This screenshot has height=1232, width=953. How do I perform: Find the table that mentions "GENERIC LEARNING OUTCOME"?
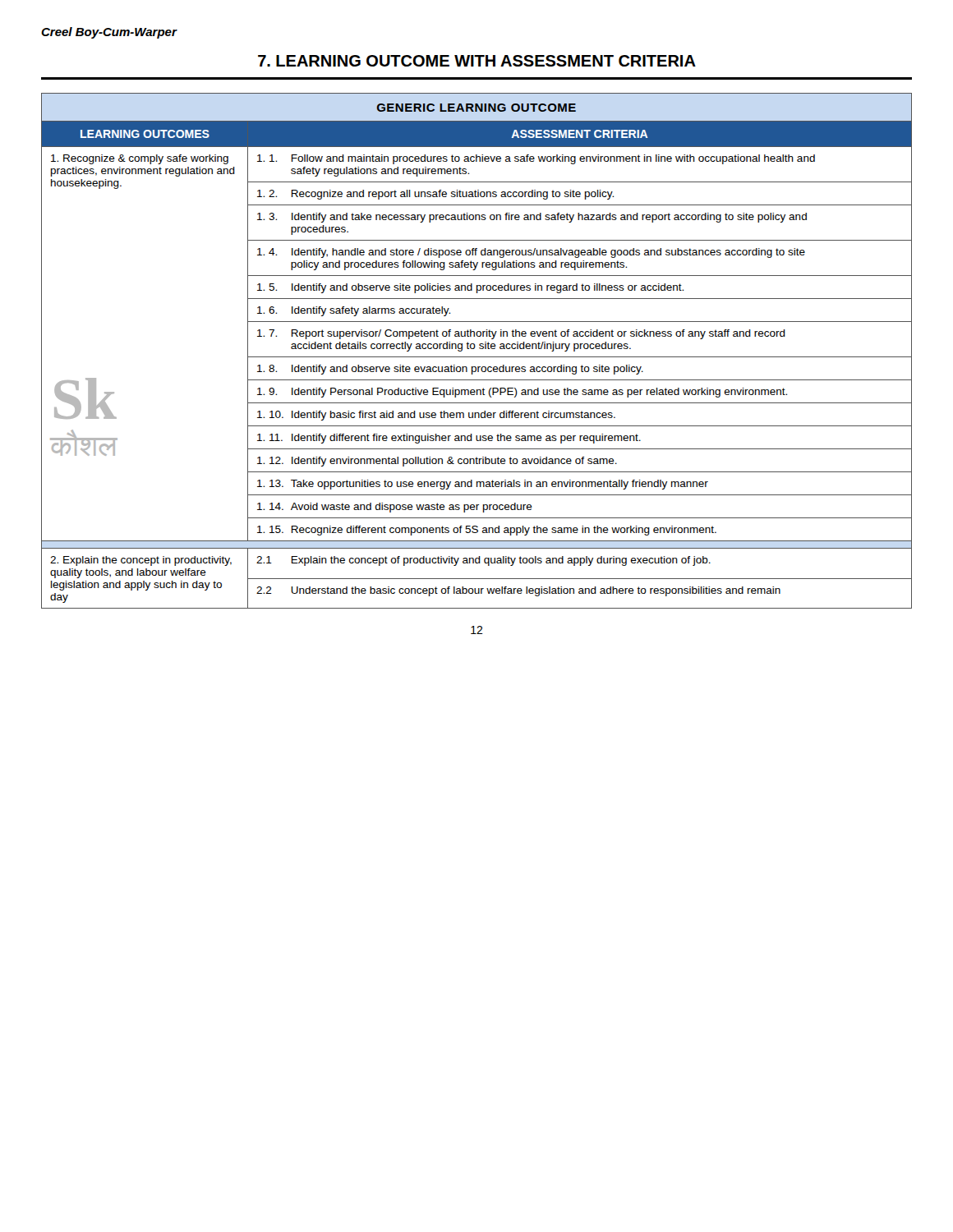476,351
